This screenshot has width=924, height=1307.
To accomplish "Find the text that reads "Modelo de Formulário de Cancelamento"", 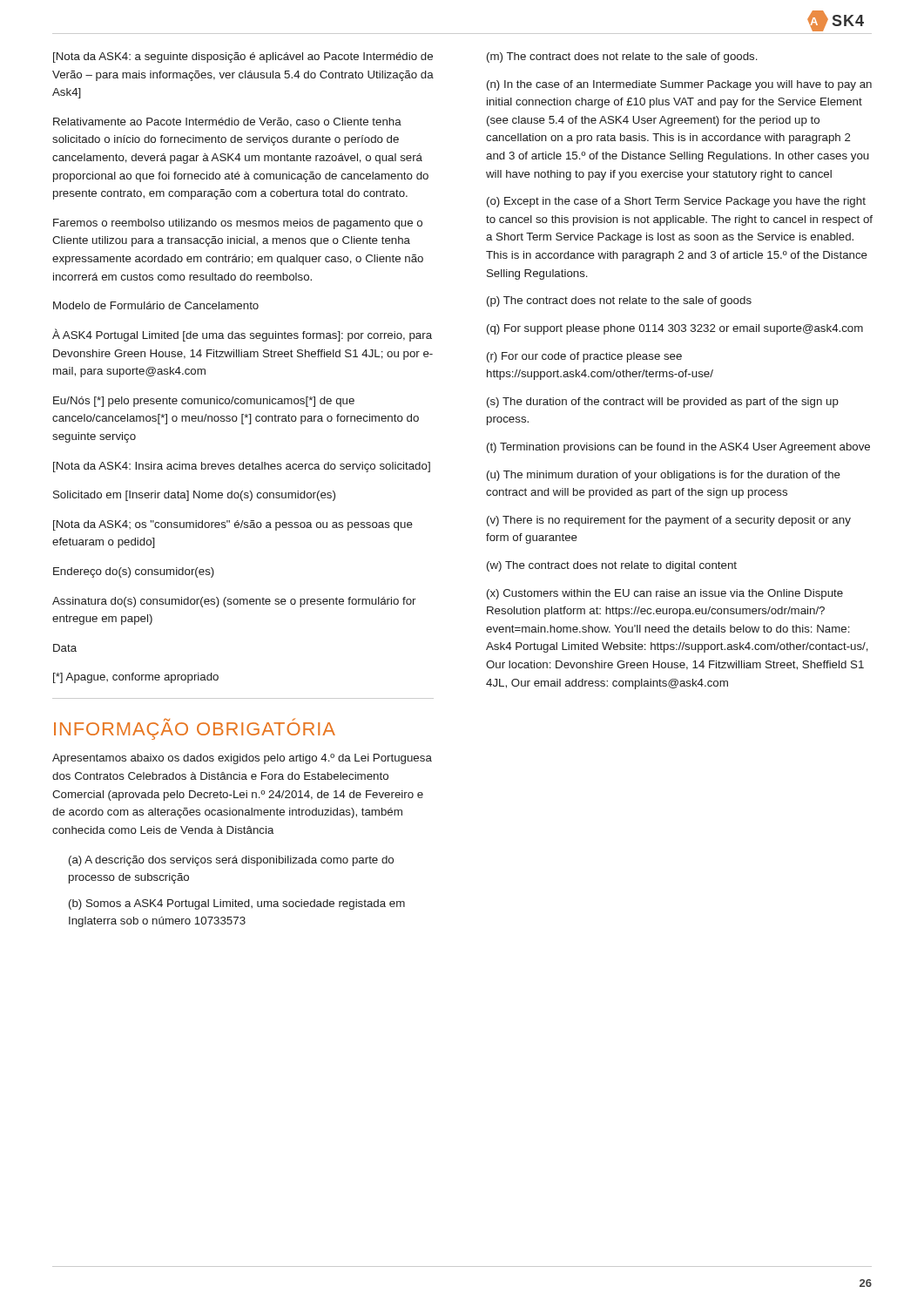I will pos(156,306).
